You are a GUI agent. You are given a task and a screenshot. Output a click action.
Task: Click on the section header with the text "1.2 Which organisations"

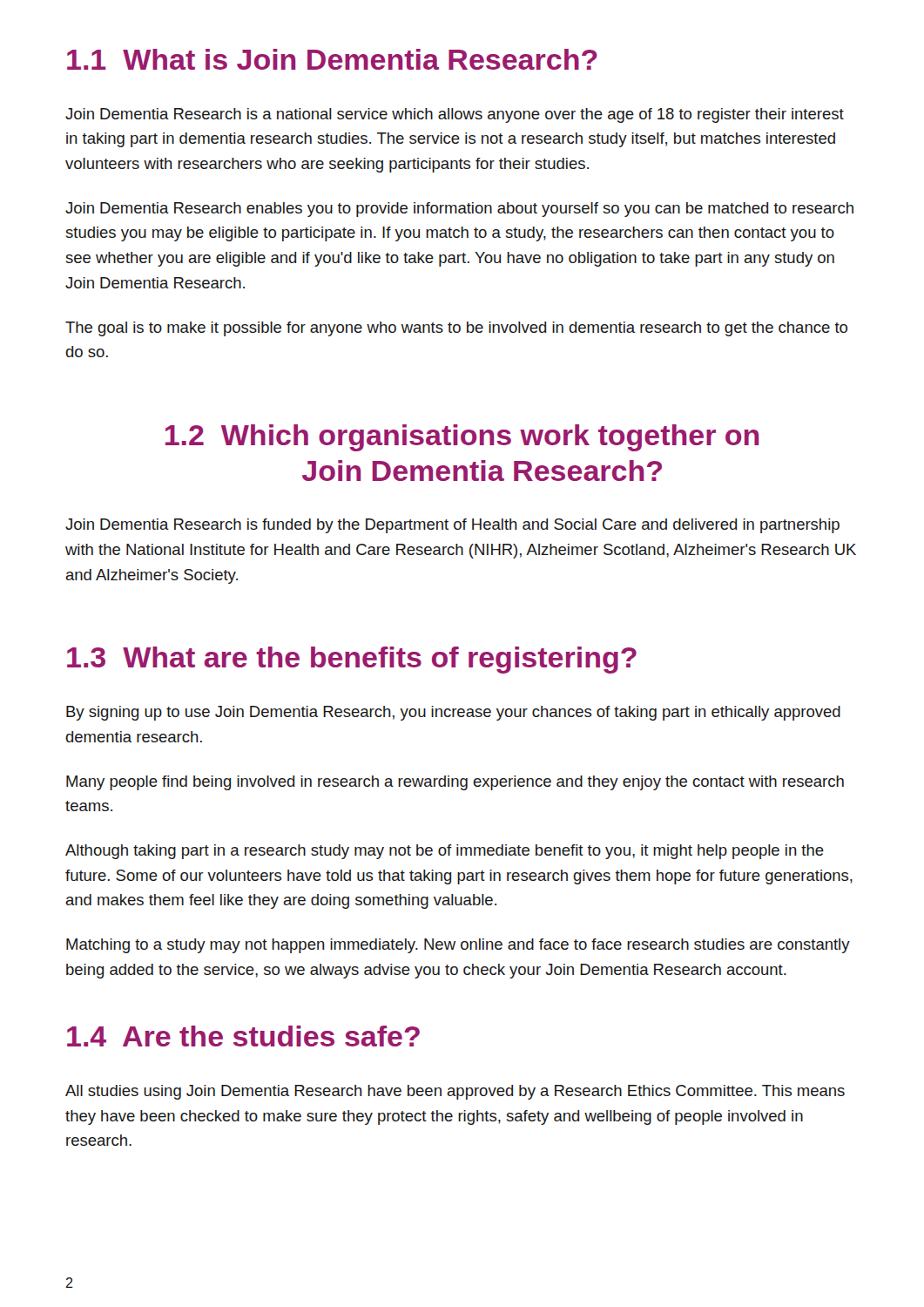pos(462,453)
